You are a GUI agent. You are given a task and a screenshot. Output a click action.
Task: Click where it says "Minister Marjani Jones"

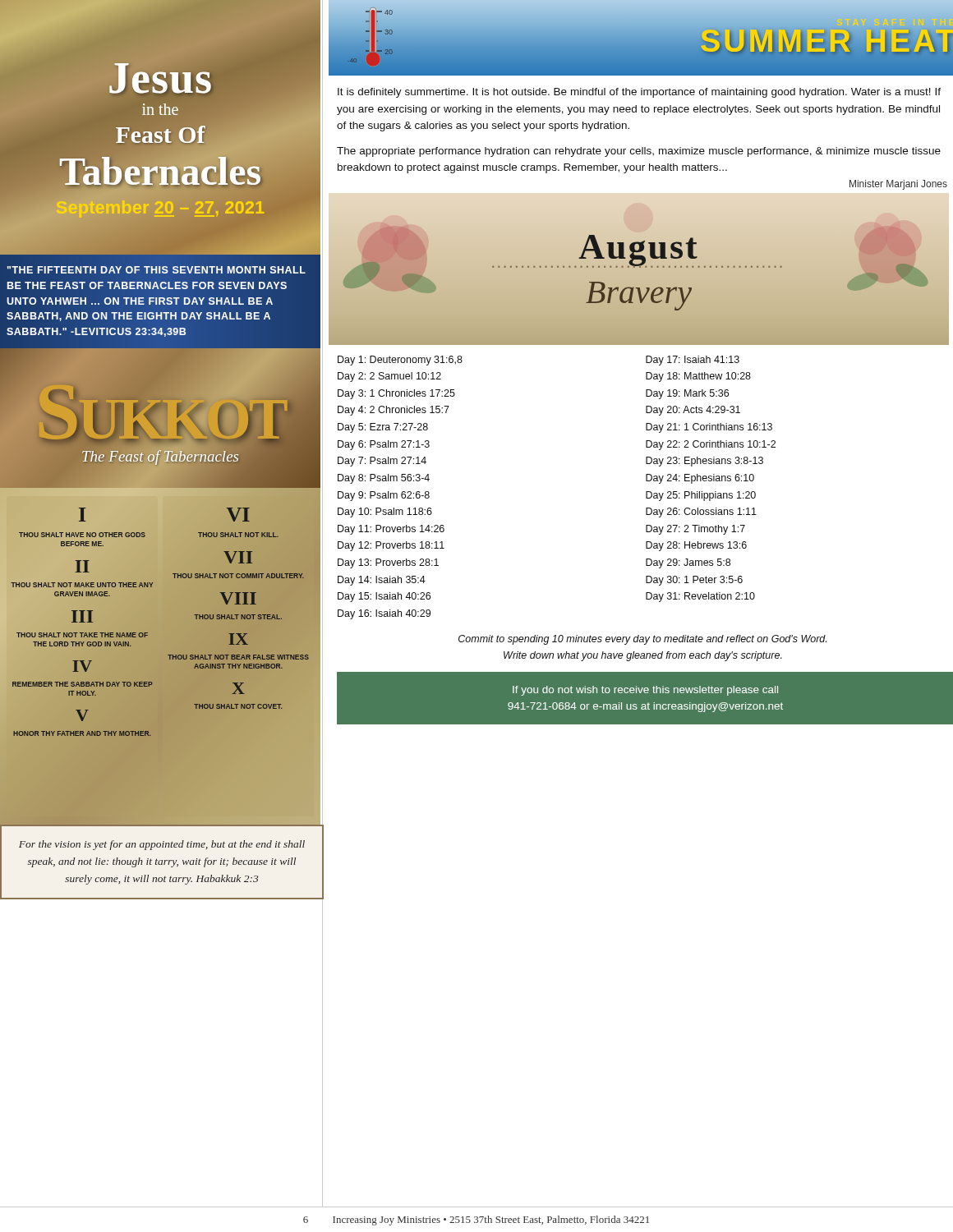pos(898,184)
